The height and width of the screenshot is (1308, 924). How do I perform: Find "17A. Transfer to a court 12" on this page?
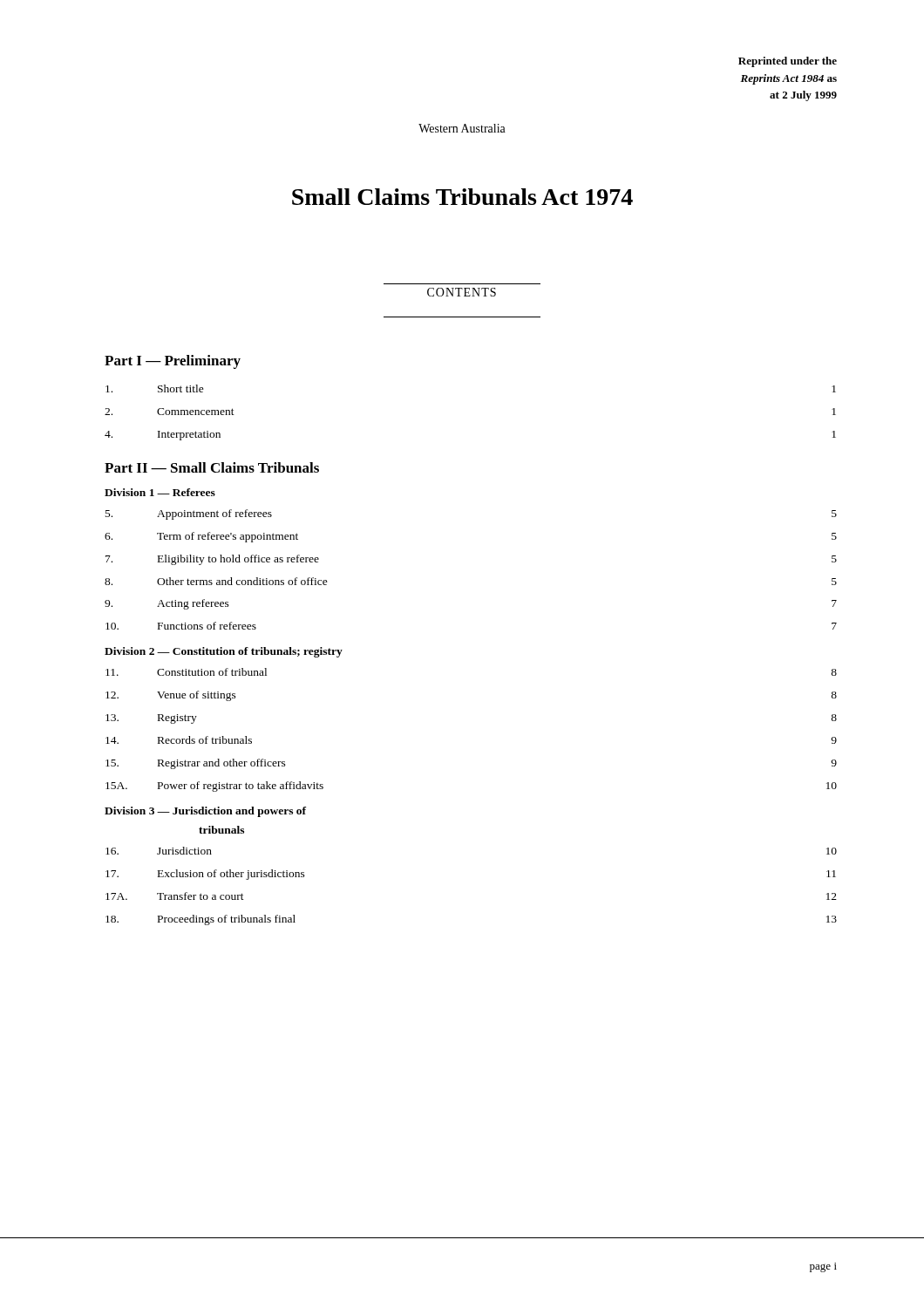pos(114,896)
